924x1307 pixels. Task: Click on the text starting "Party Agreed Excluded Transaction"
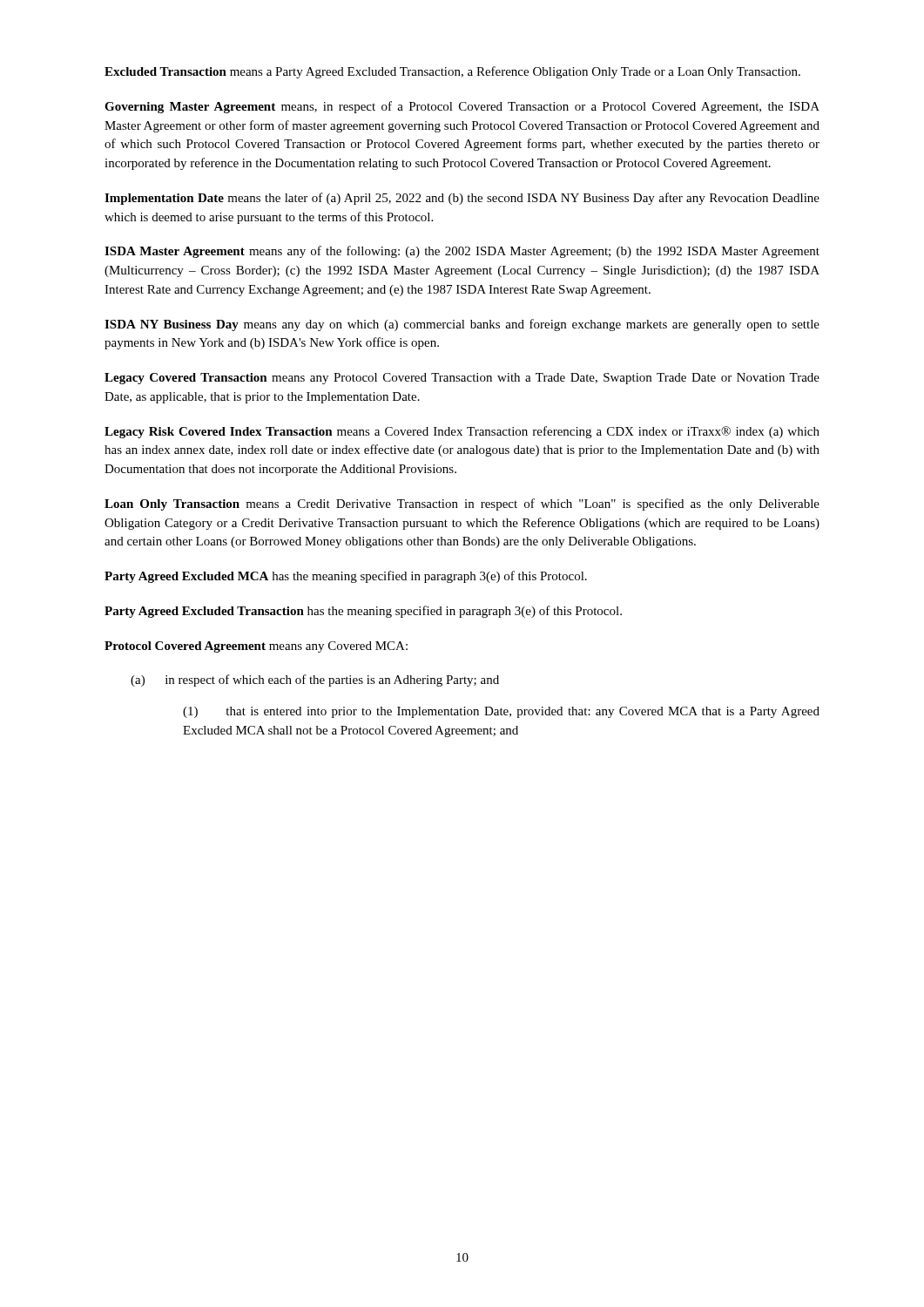tap(364, 611)
